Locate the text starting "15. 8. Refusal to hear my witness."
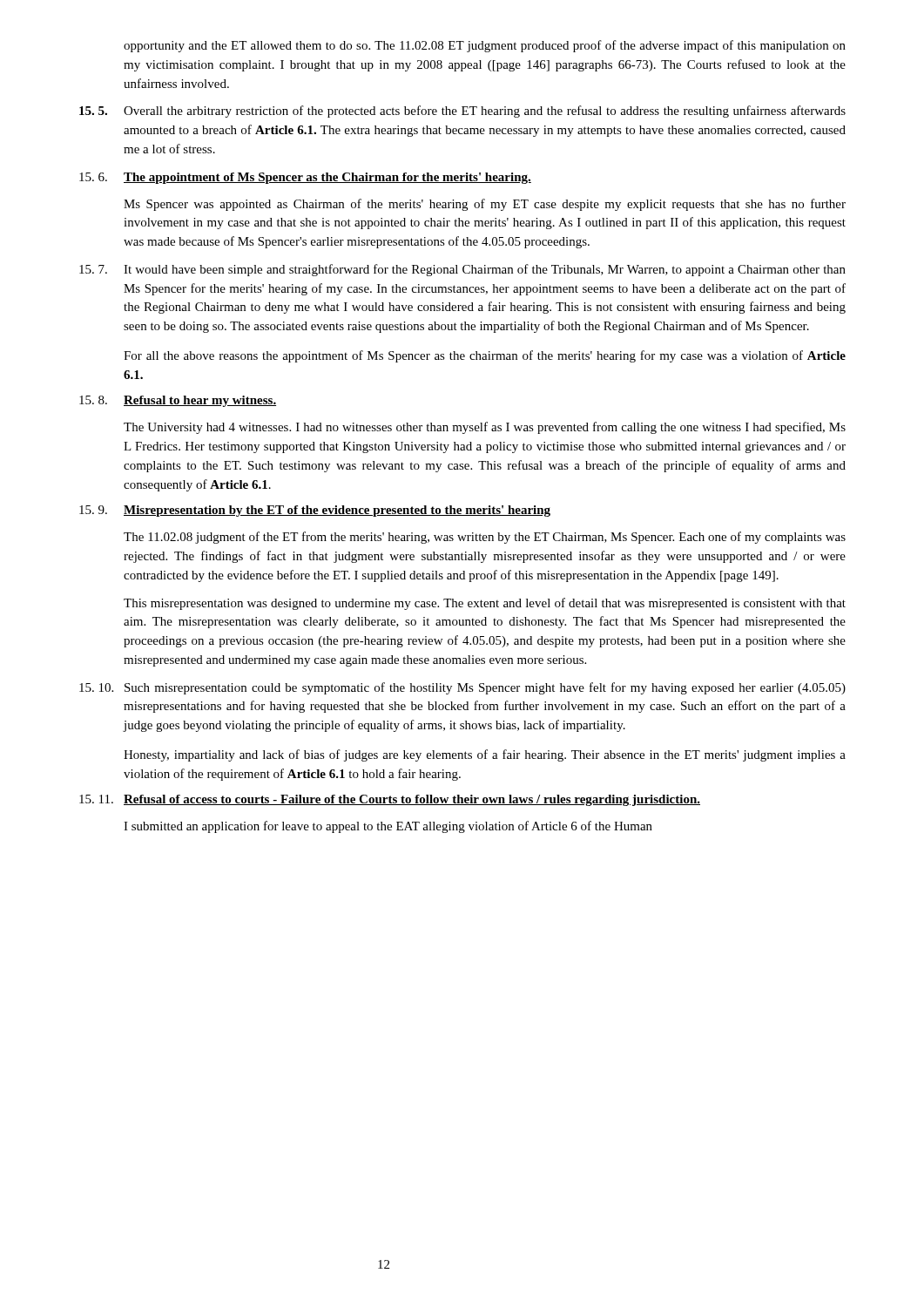This screenshot has width=924, height=1307. [x=178, y=401]
